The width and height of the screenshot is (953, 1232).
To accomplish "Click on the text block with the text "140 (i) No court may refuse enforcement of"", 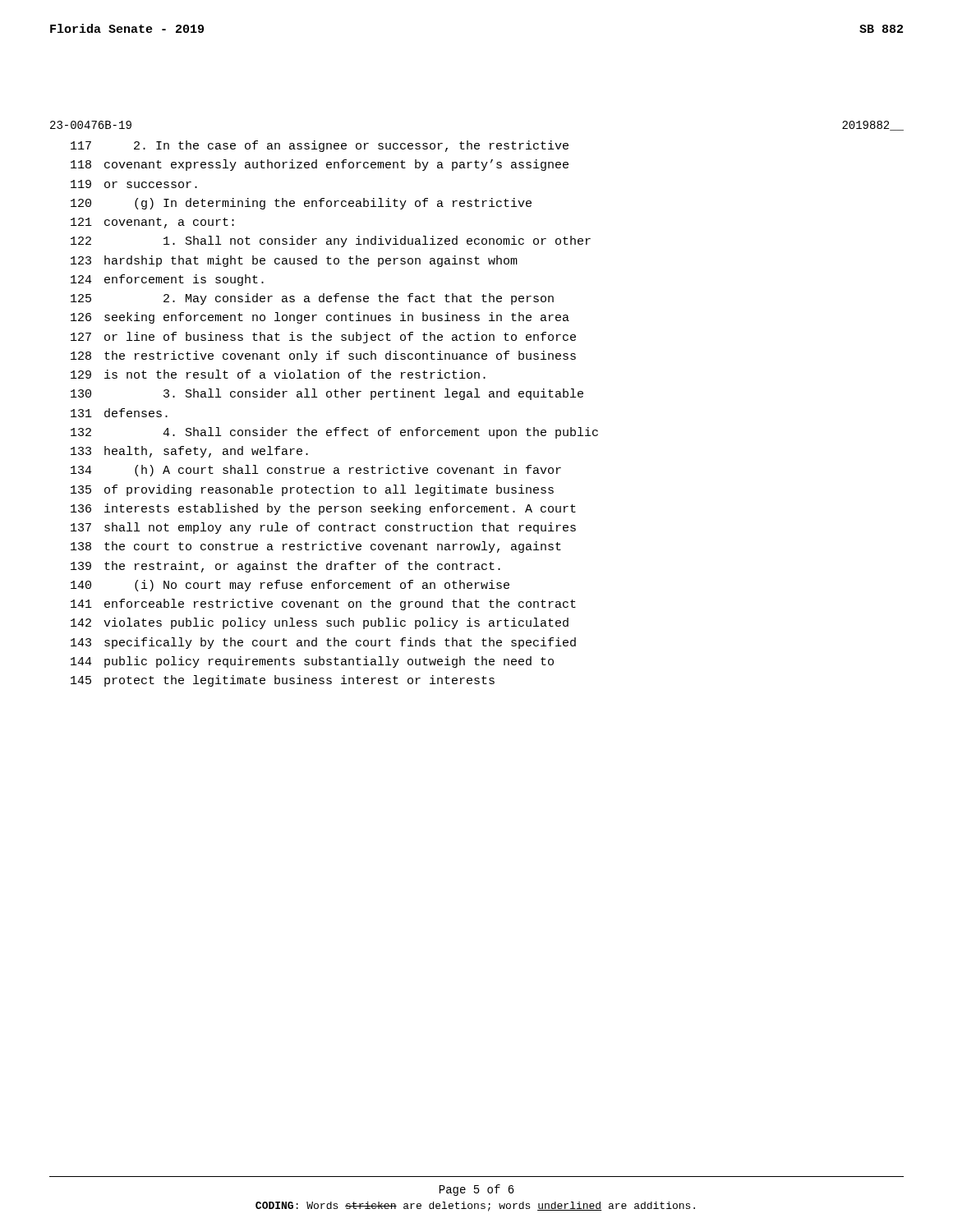I will pos(476,586).
